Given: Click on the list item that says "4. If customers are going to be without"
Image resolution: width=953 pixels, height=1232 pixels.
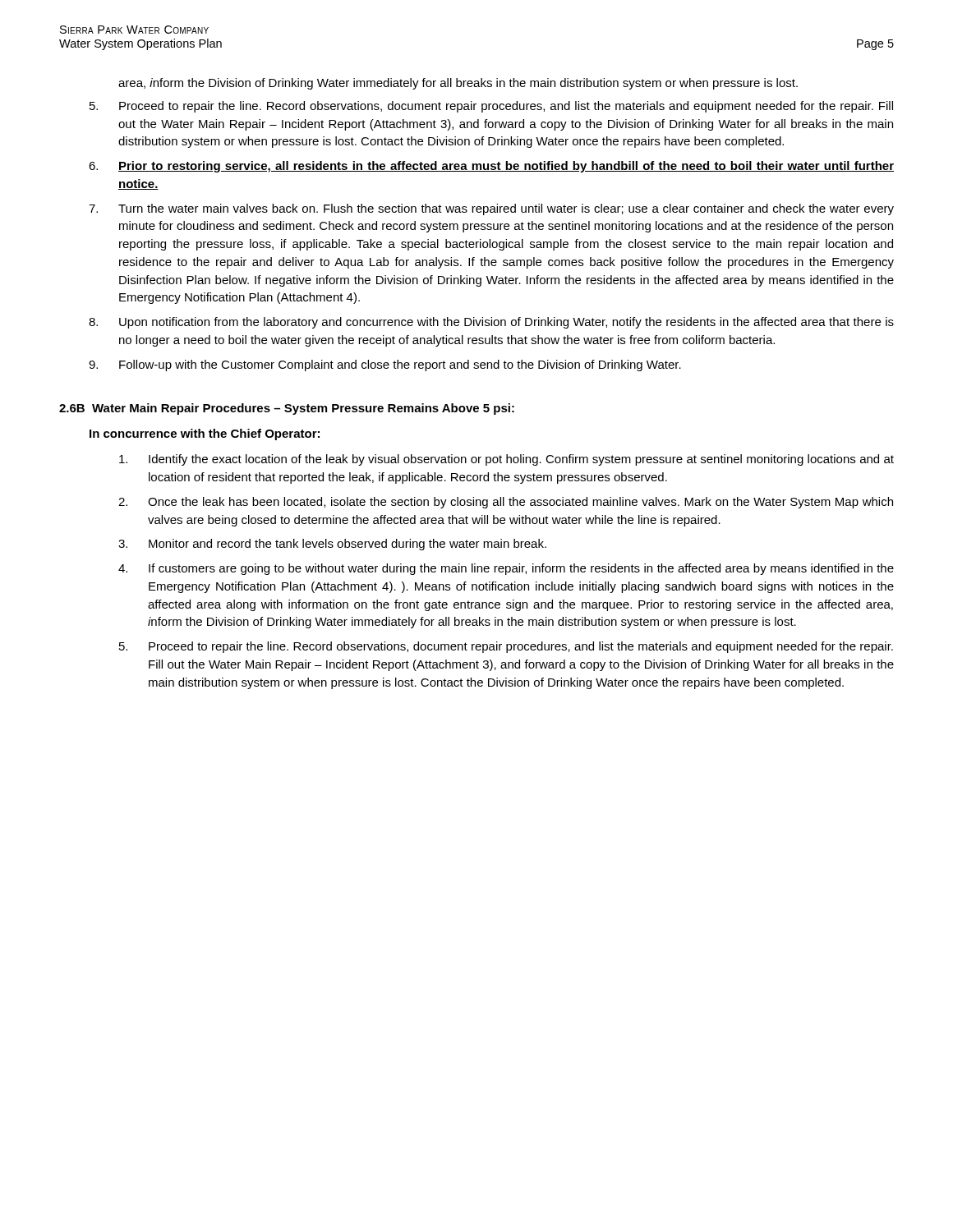Looking at the screenshot, I should point(506,595).
